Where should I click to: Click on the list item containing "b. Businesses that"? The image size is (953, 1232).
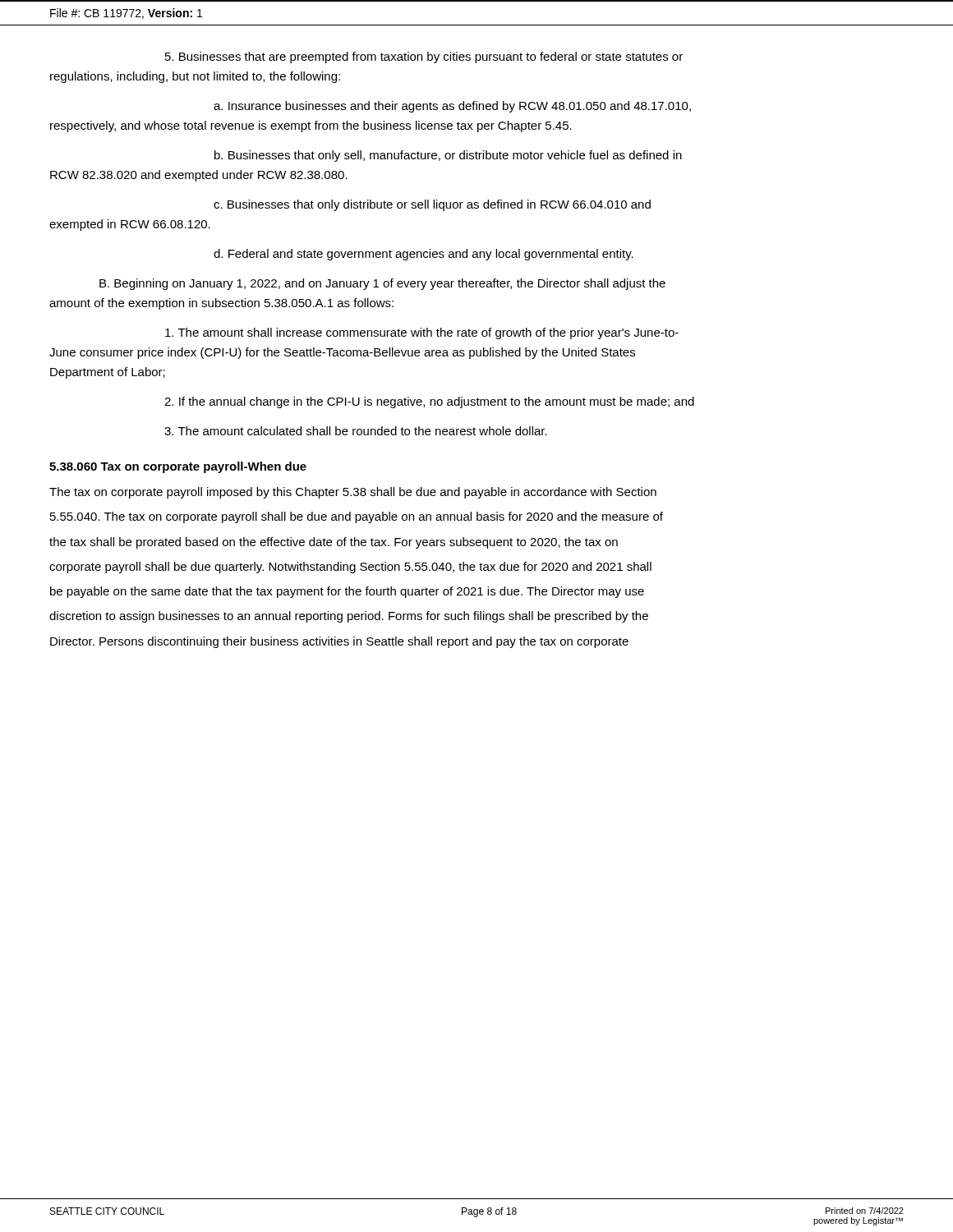click(x=448, y=155)
